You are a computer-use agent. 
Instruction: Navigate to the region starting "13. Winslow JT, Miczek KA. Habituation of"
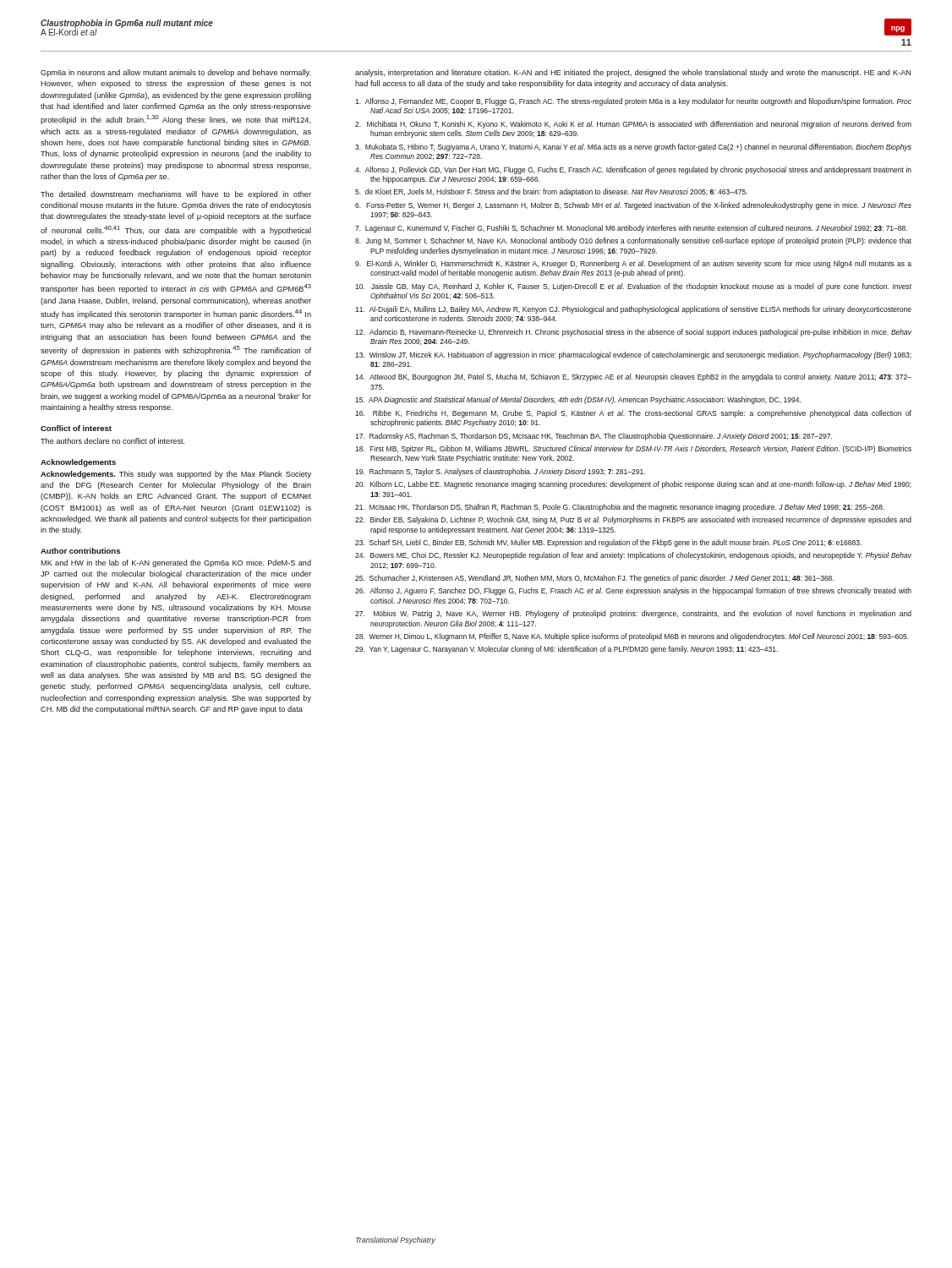(633, 360)
